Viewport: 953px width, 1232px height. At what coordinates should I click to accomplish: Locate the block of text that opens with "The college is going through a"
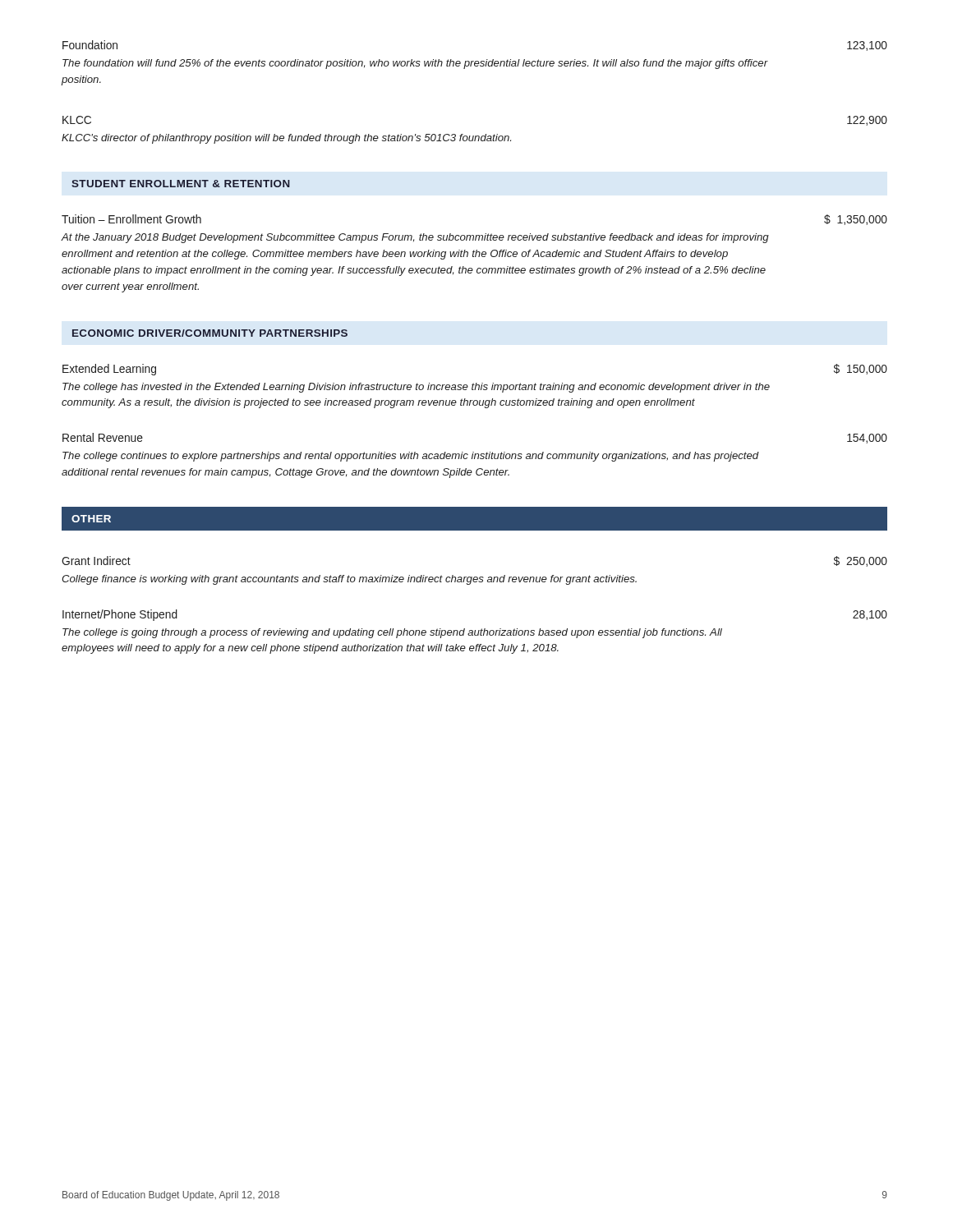click(x=392, y=640)
